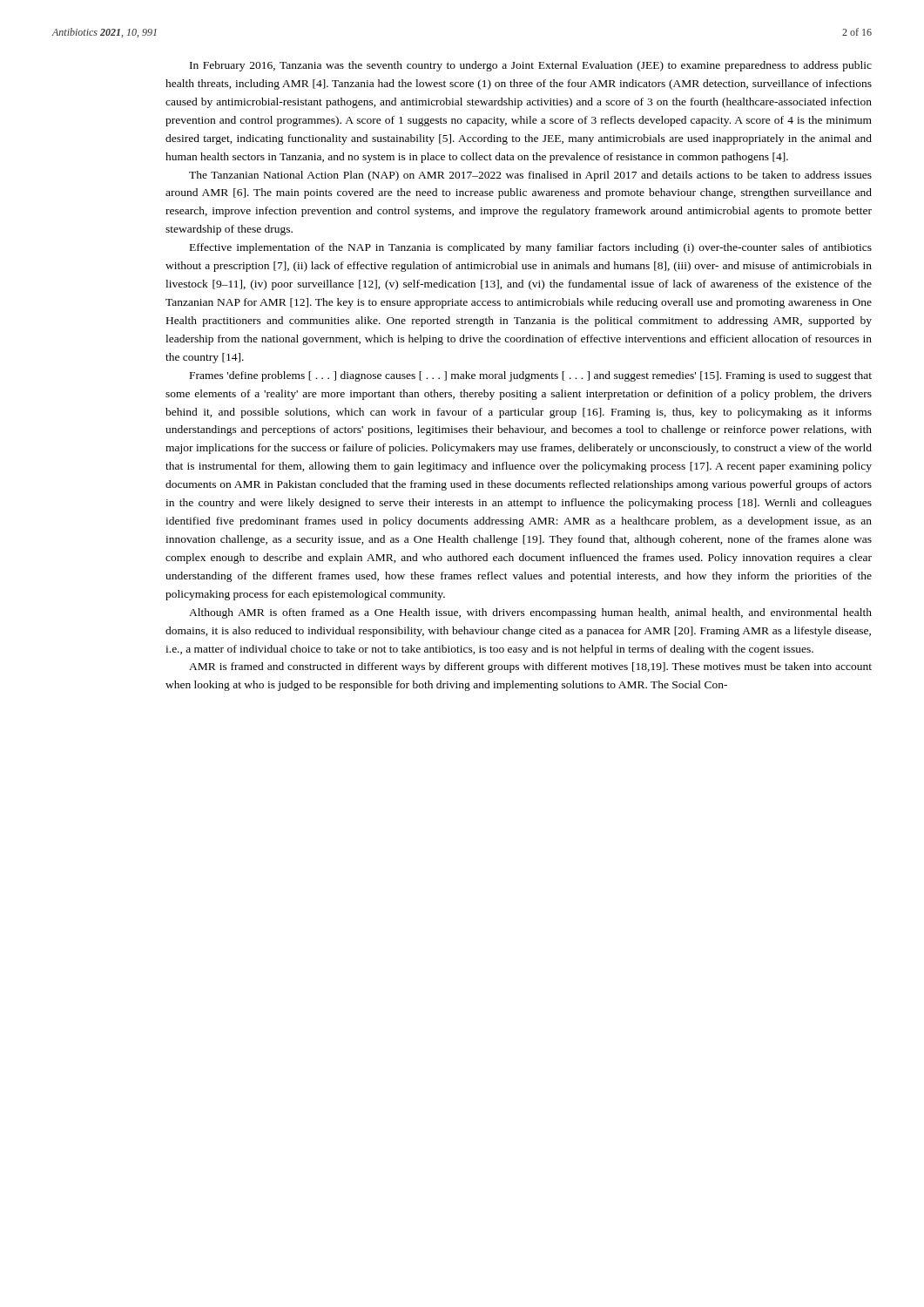Select the text block that says "Although AMR is"
This screenshot has height=1307, width=924.
click(x=519, y=631)
